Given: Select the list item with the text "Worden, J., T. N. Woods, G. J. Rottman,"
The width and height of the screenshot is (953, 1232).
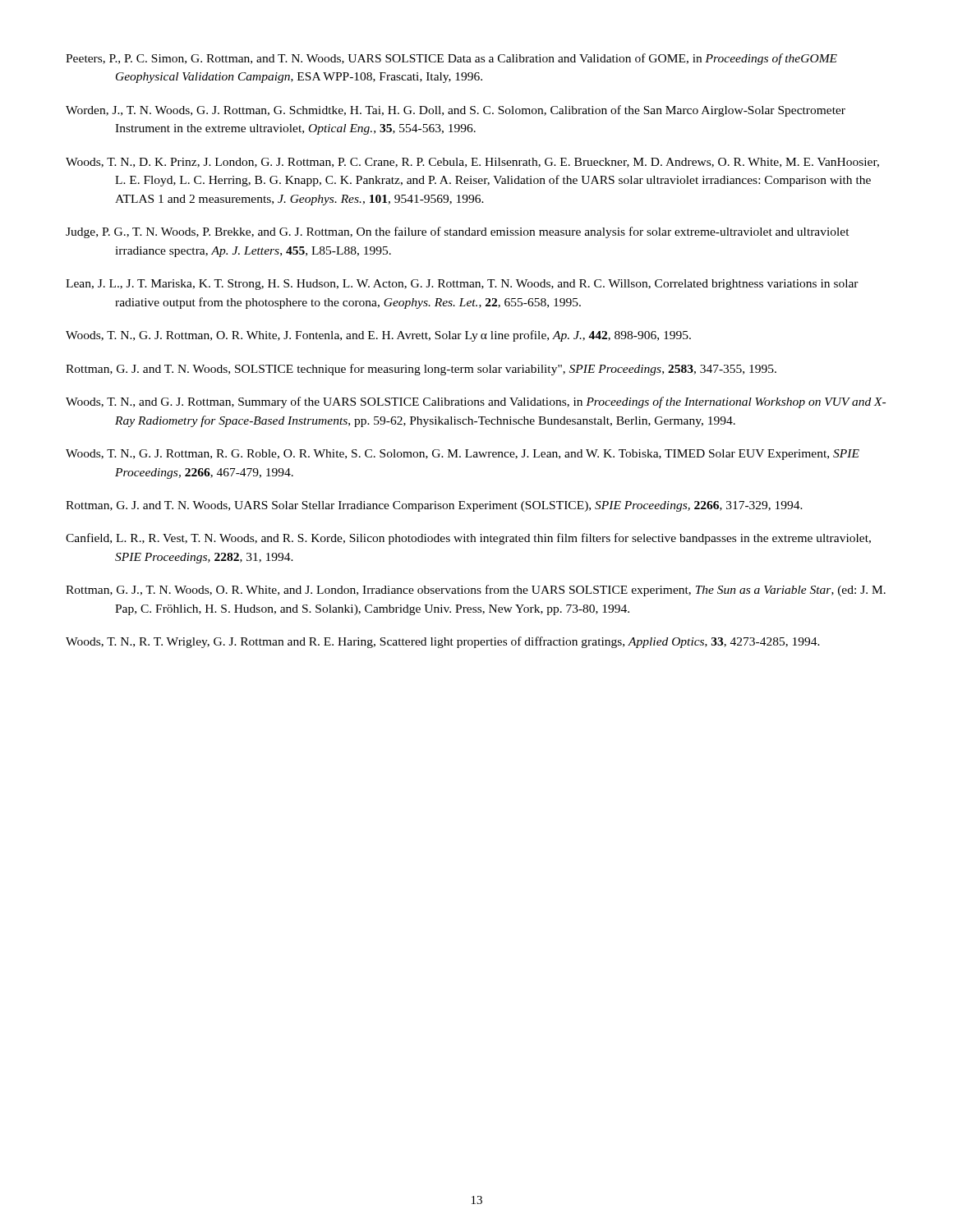Looking at the screenshot, I should (x=456, y=119).
